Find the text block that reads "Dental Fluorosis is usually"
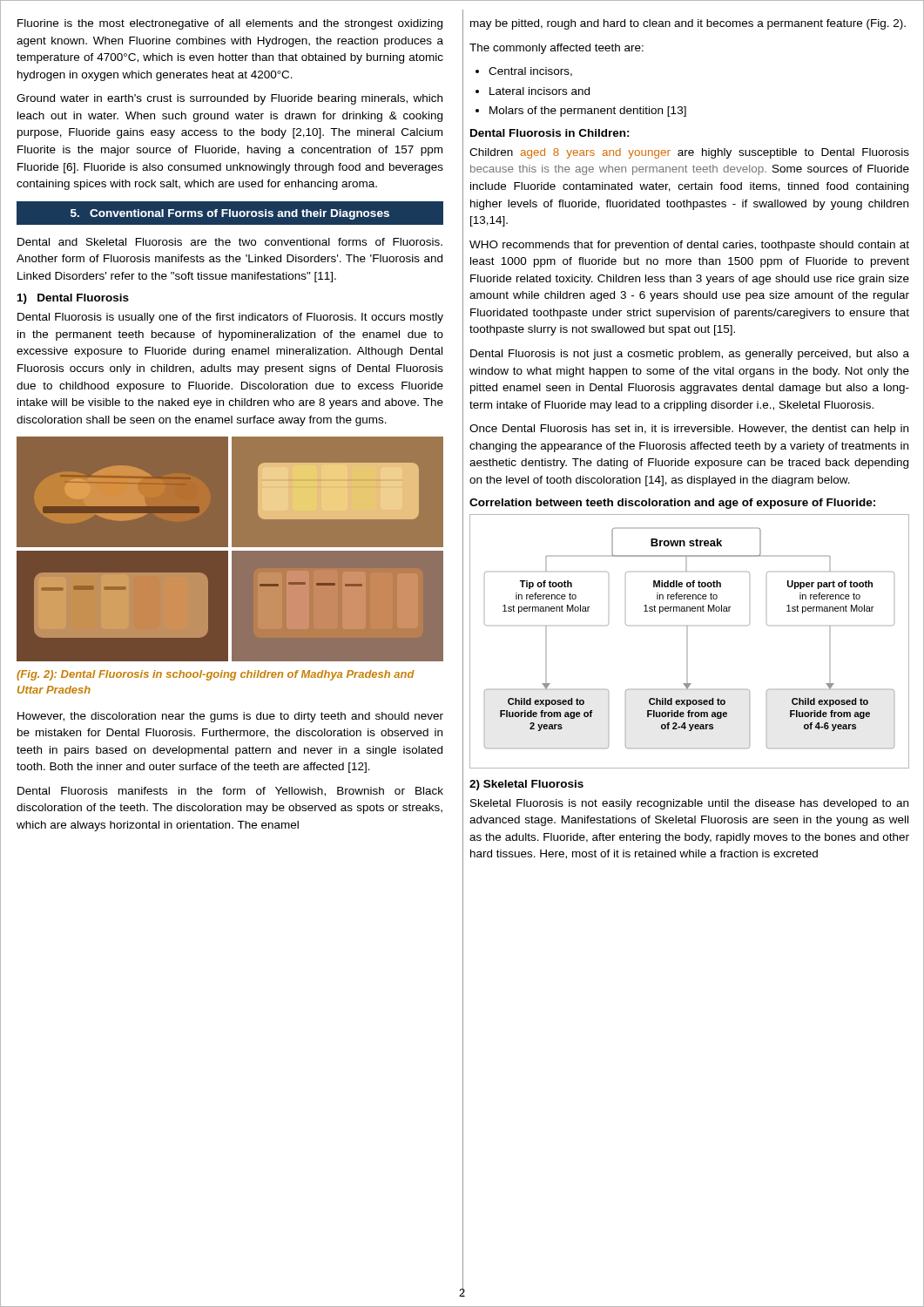This screenshot has width=924, height=1307. point(230,368)
